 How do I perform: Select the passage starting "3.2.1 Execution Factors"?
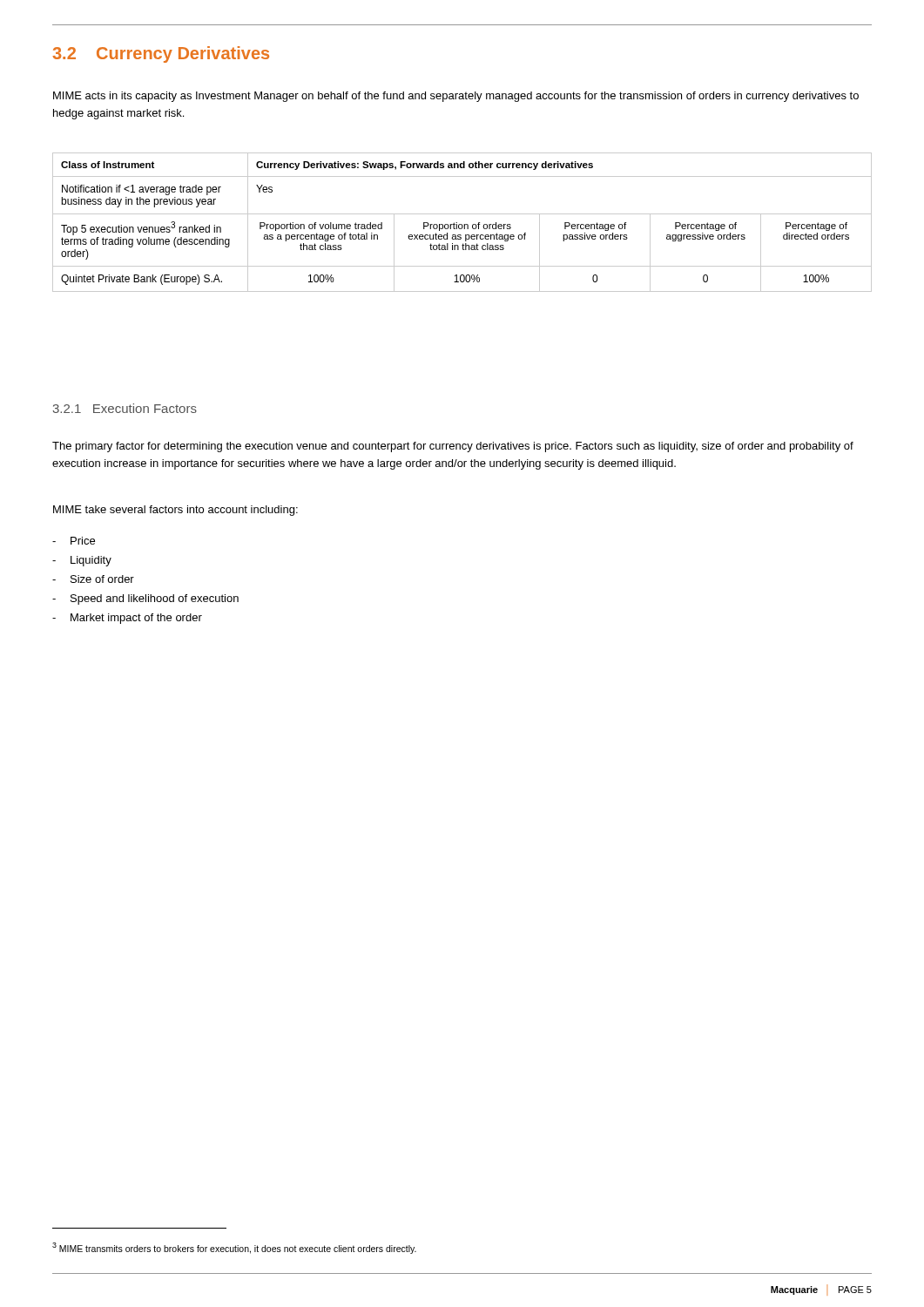coord(125,408)
